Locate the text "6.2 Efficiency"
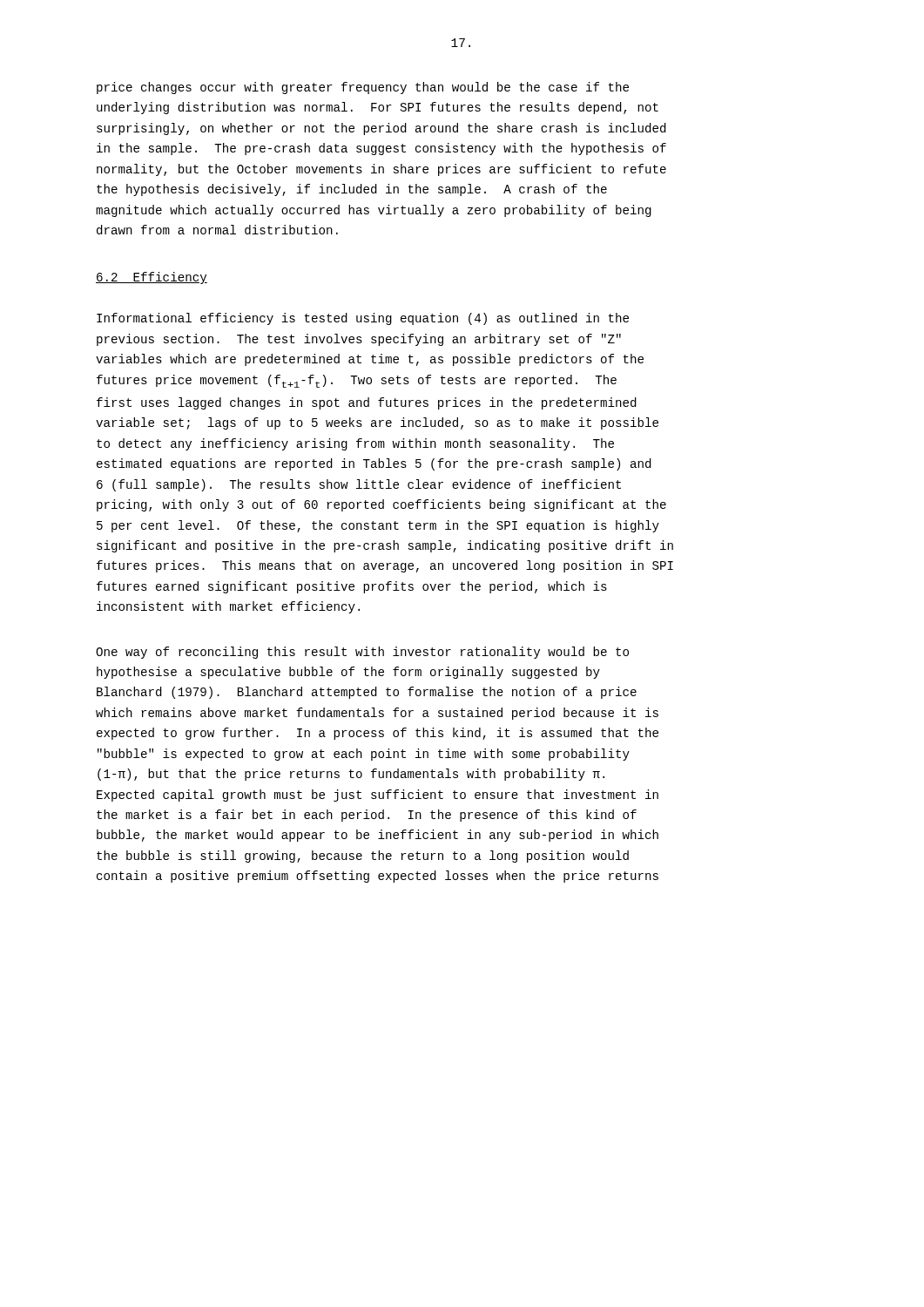Screen dimensions: 1307x924 (151, 278)
